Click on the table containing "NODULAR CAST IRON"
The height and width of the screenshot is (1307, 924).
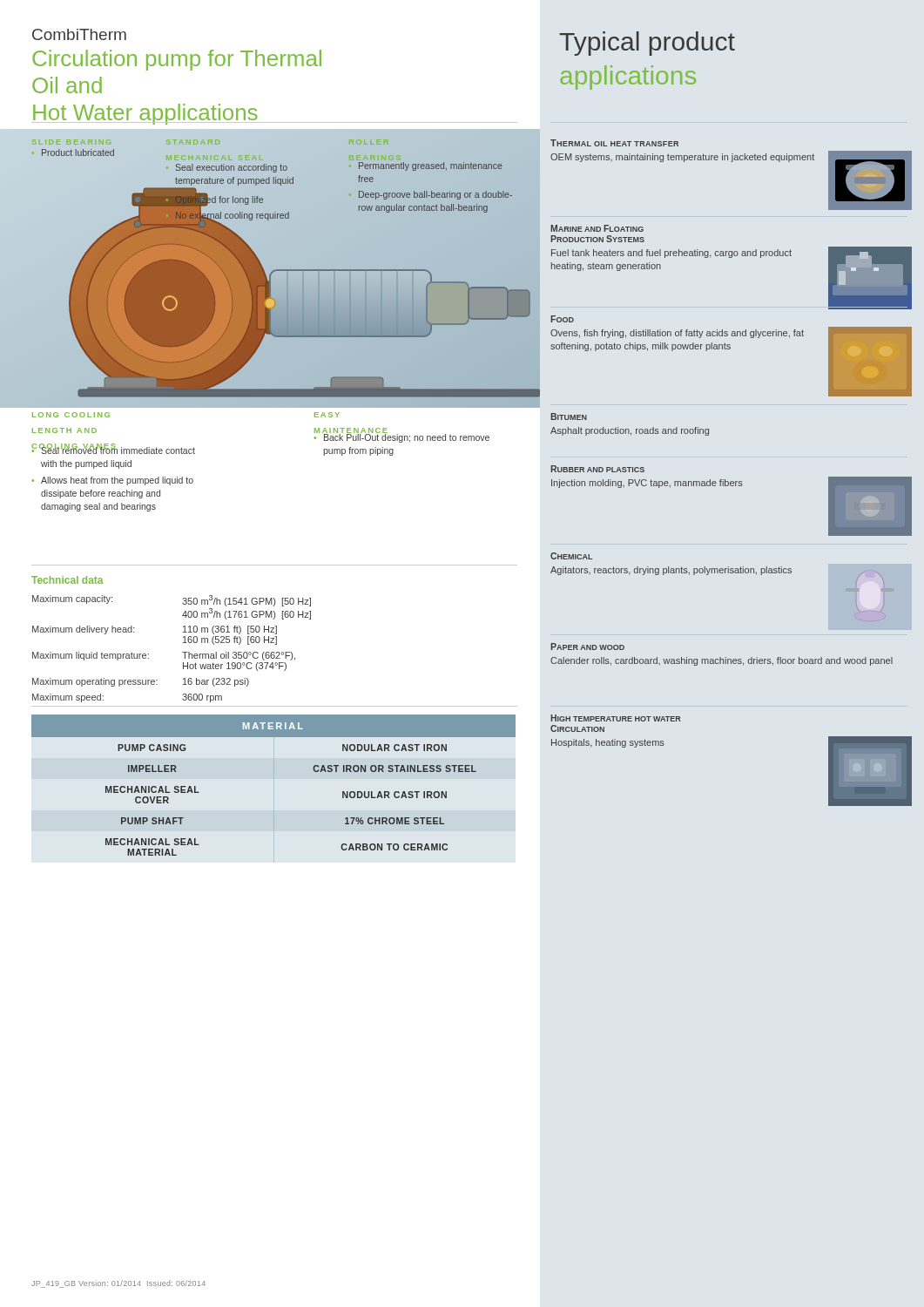point(273,789)
